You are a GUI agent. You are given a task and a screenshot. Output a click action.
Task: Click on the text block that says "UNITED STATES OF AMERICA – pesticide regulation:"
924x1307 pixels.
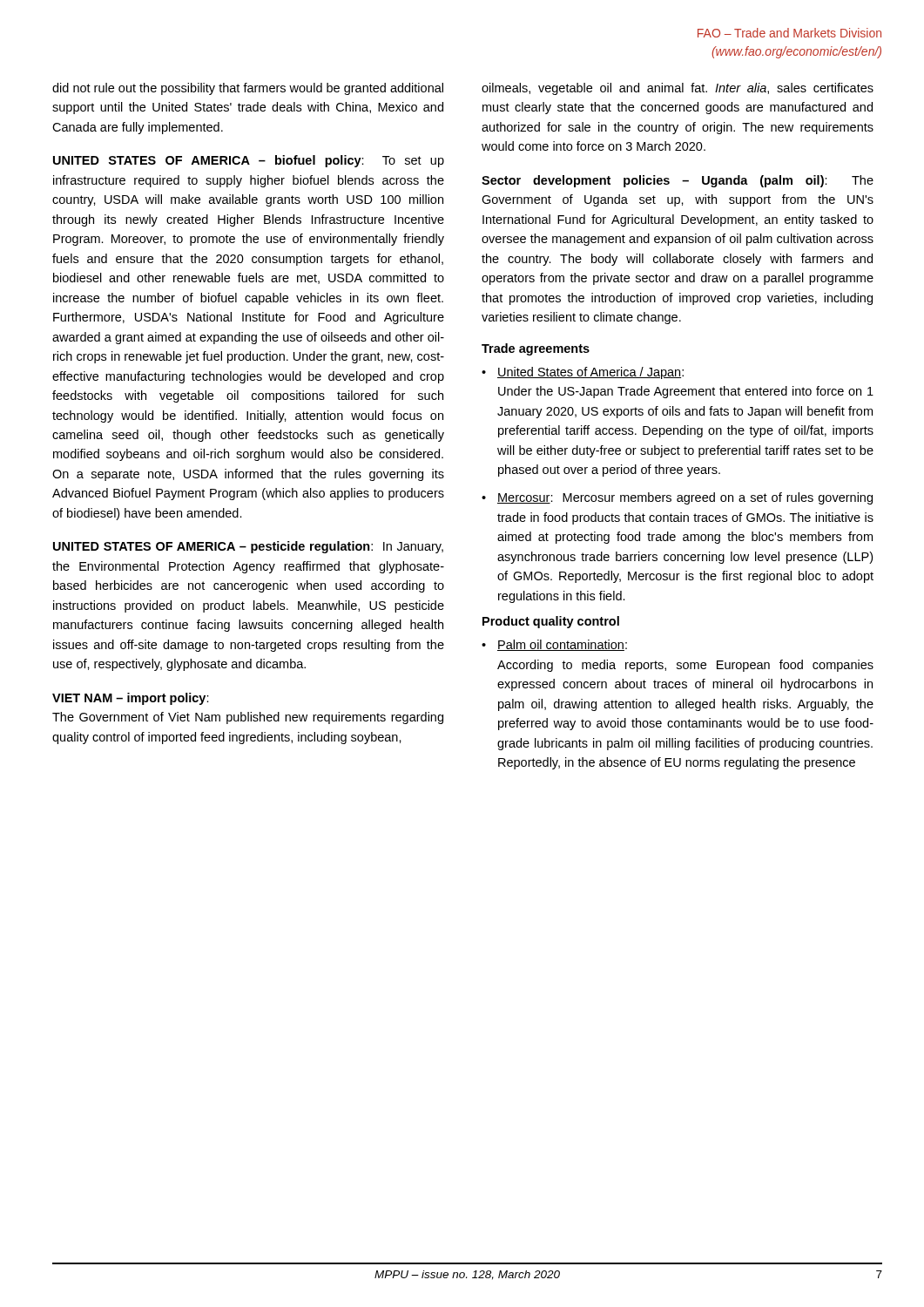248,605
